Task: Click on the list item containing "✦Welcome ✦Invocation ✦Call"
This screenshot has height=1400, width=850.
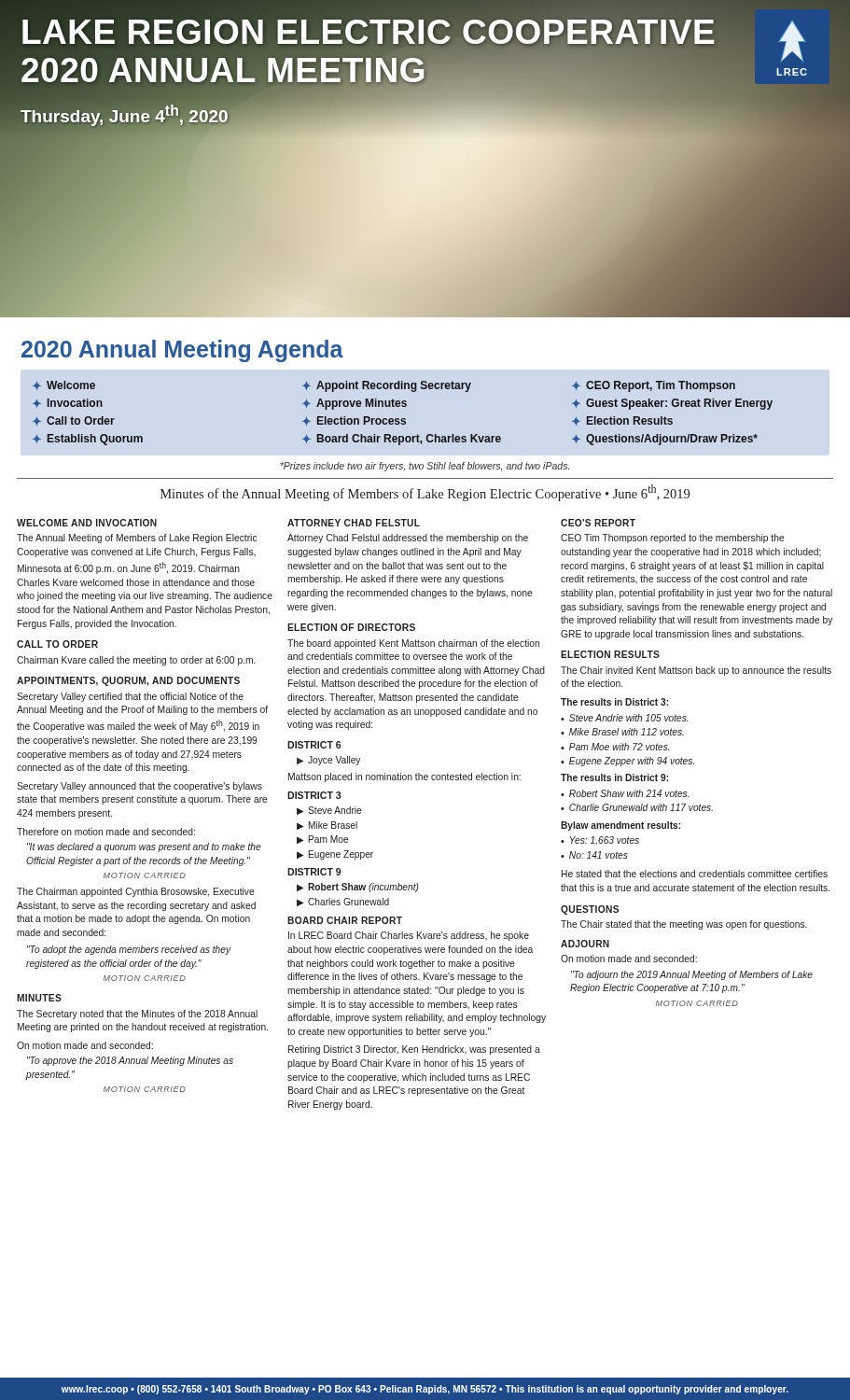Action: pyautogui.click(x=384, y=386)
